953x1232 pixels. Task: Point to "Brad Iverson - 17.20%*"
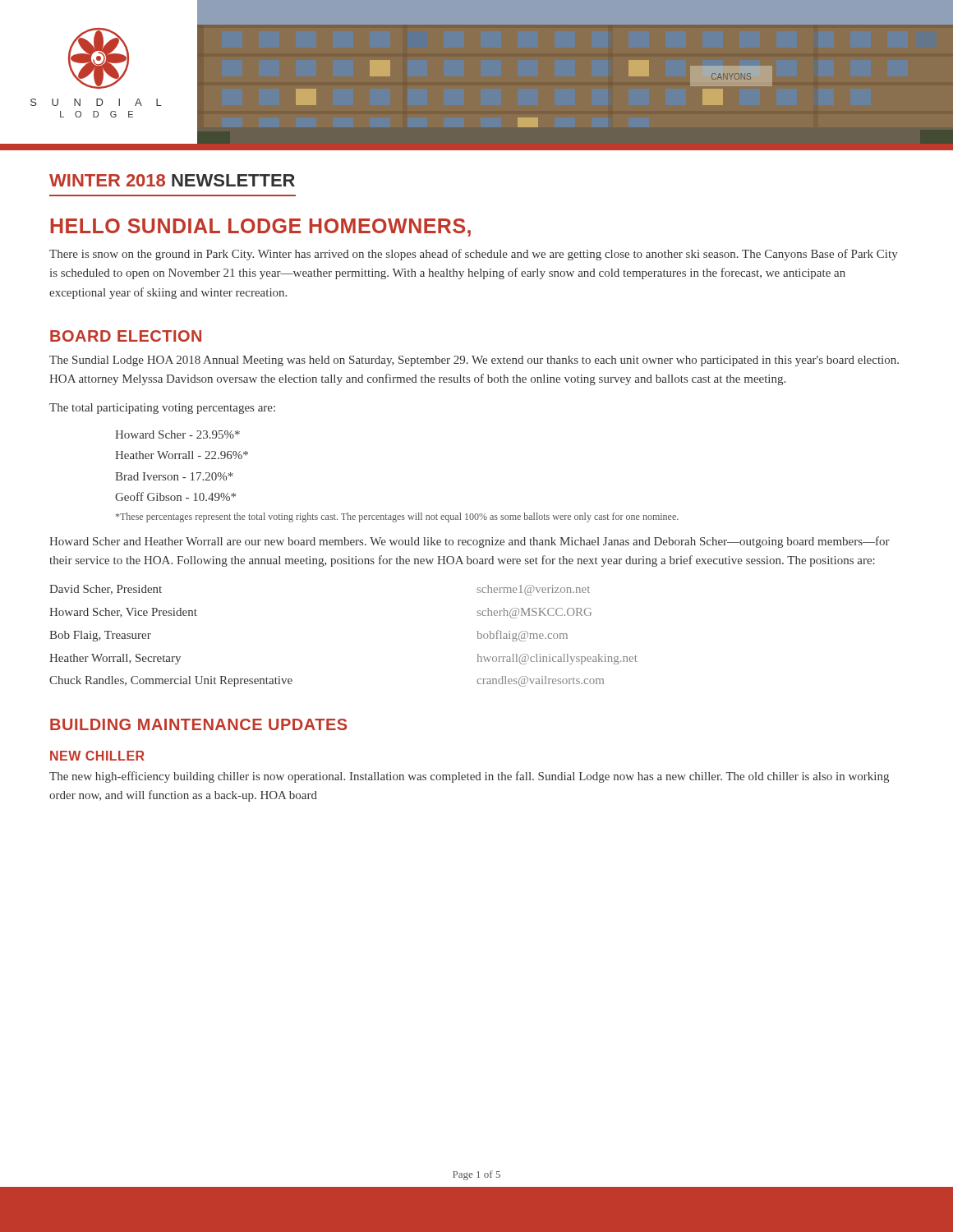(x=174, y=476)
